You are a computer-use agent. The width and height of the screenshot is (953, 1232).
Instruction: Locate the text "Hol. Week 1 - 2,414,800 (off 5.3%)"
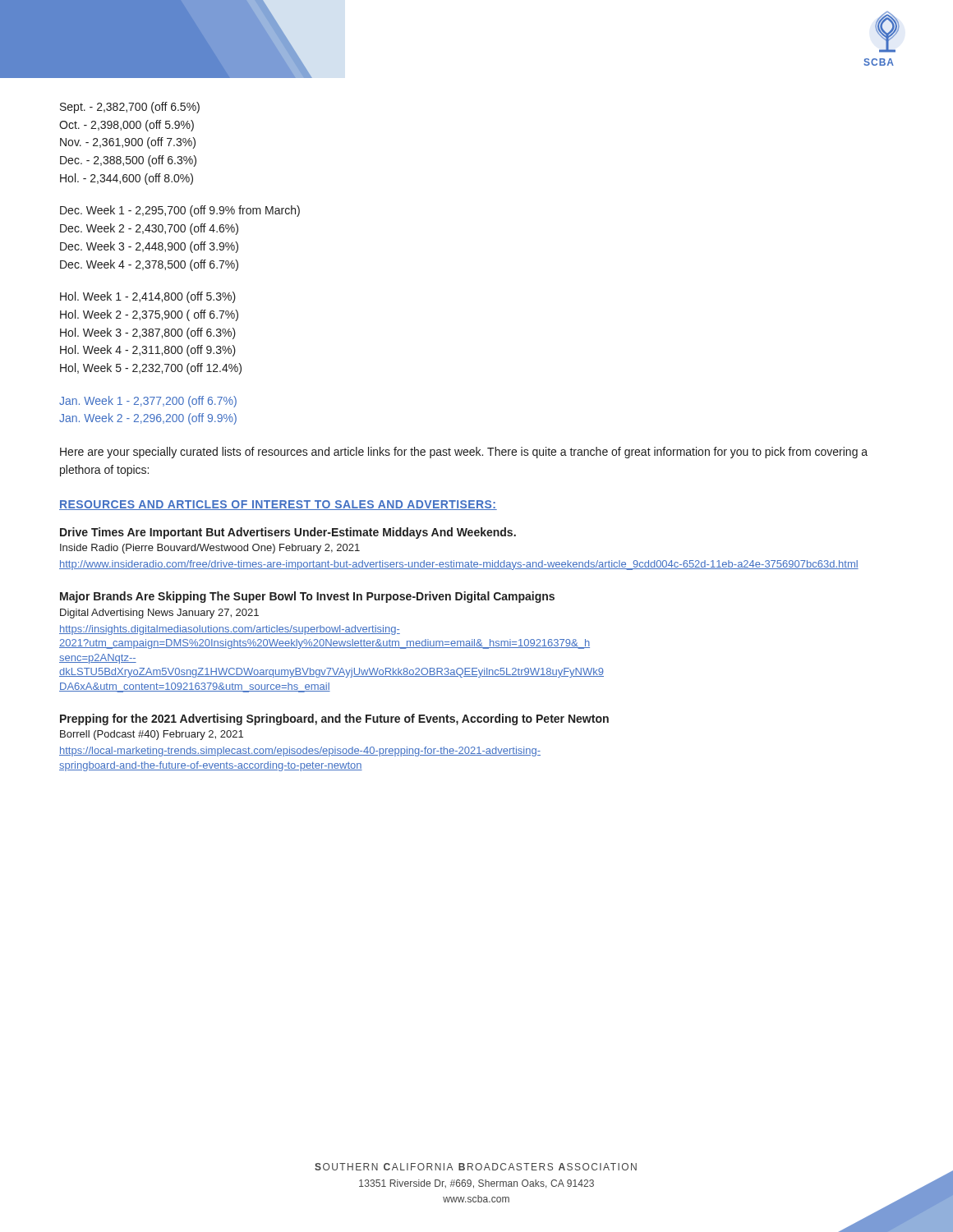148,297
